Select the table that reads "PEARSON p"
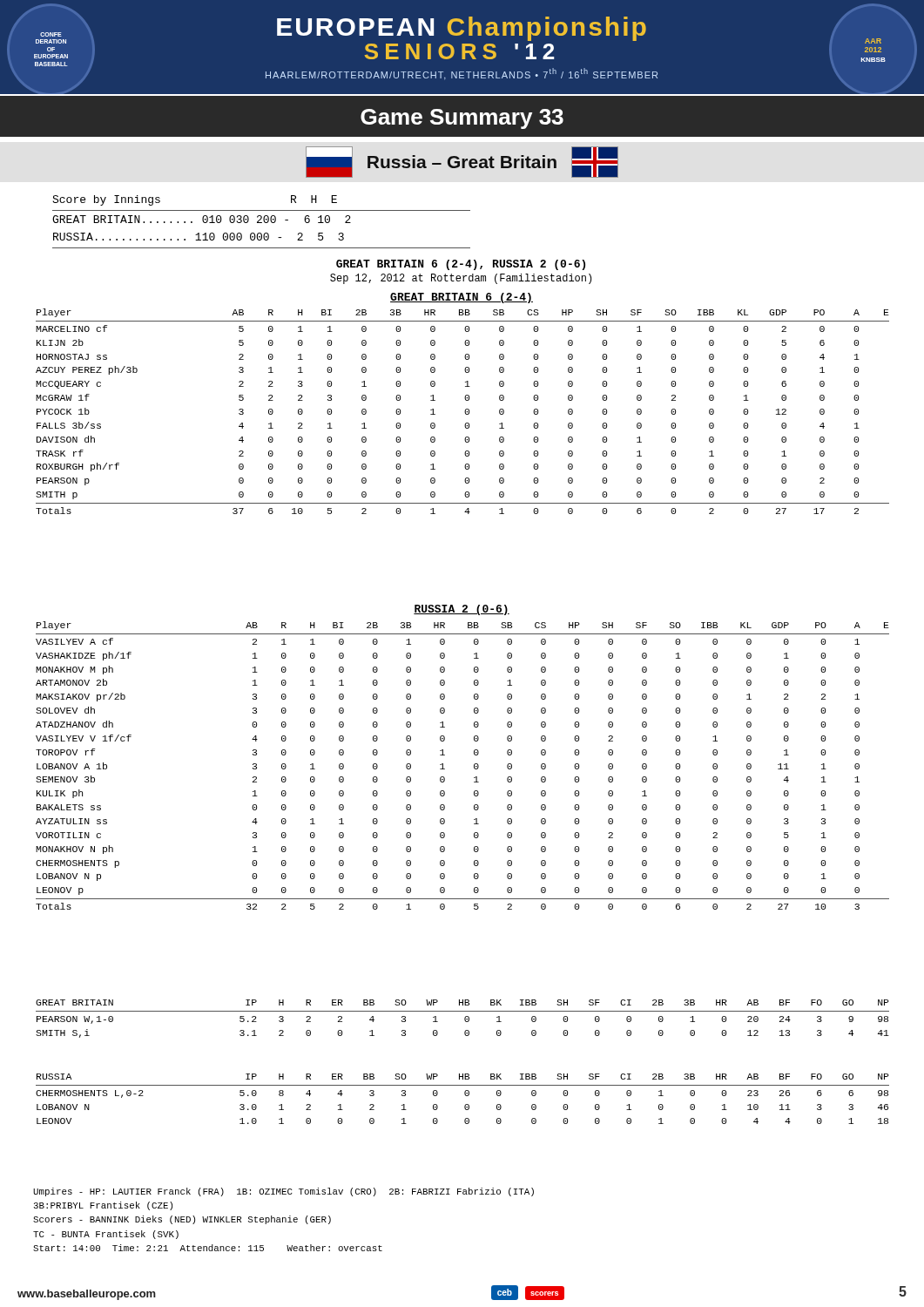The height and width of the screenshot is (1307, 924). [x=462, y=412]
